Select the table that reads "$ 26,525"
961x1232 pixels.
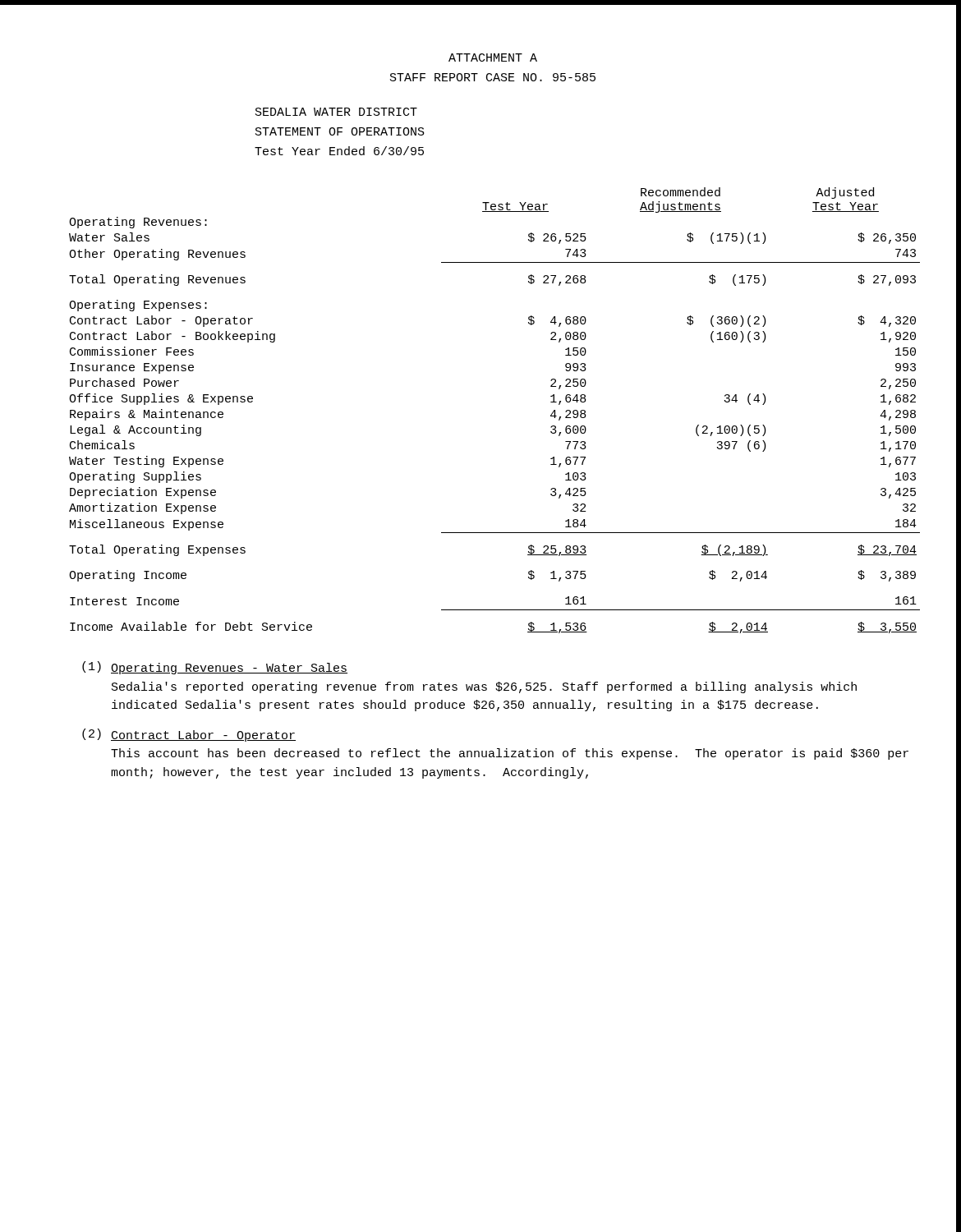493,411
